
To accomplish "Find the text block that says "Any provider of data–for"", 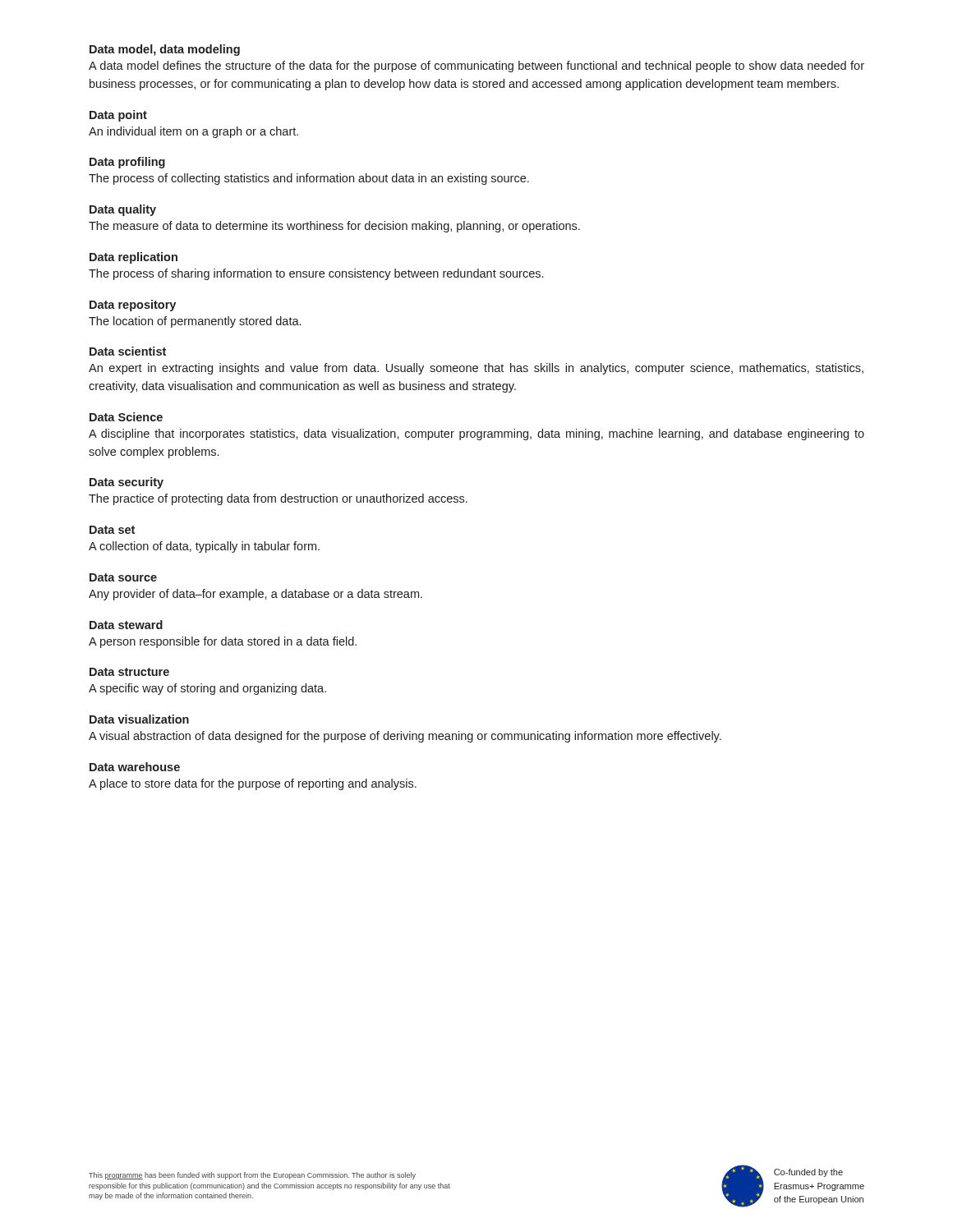I will click(256, 594).
